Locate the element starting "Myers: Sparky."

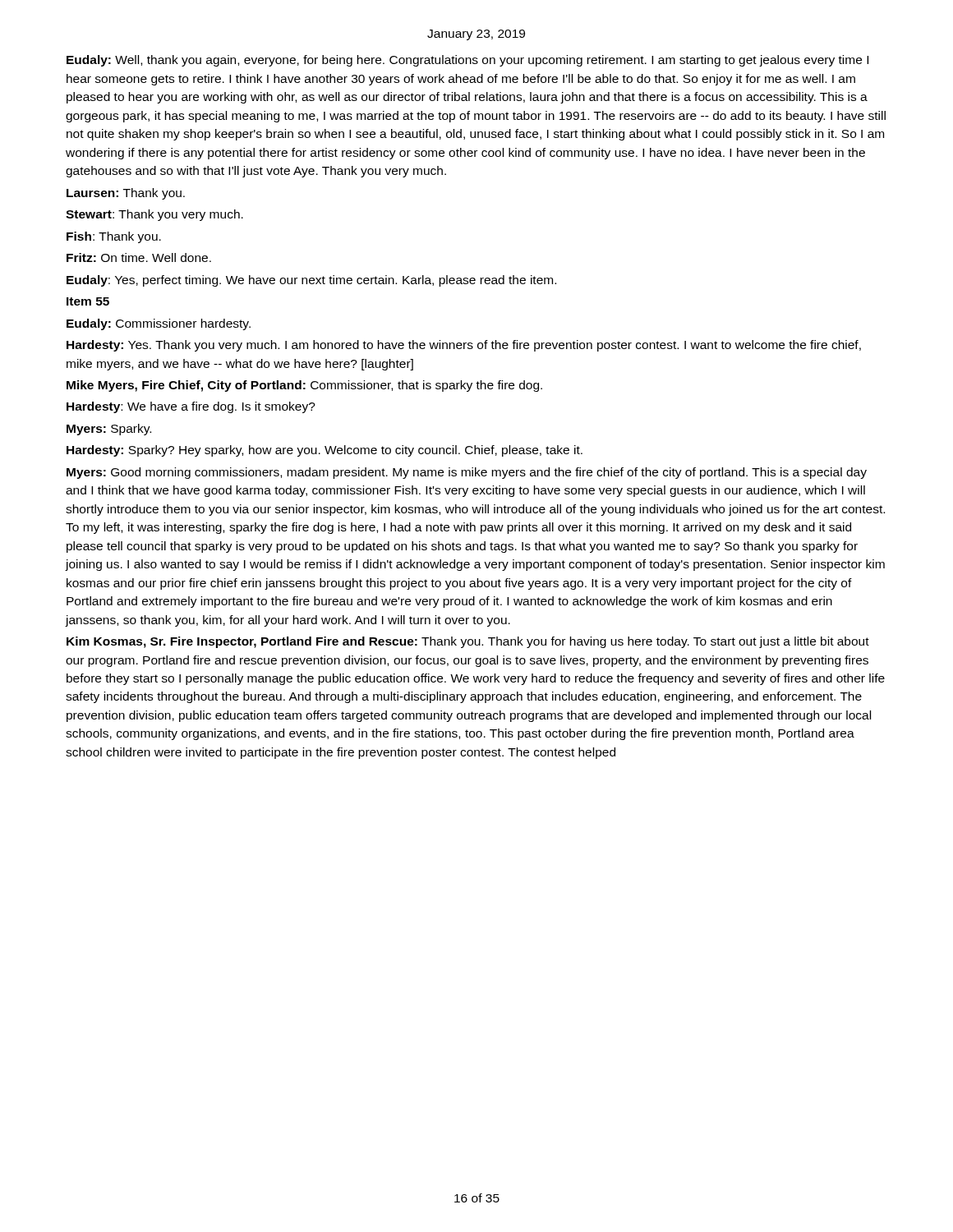[x=109, y=430]
